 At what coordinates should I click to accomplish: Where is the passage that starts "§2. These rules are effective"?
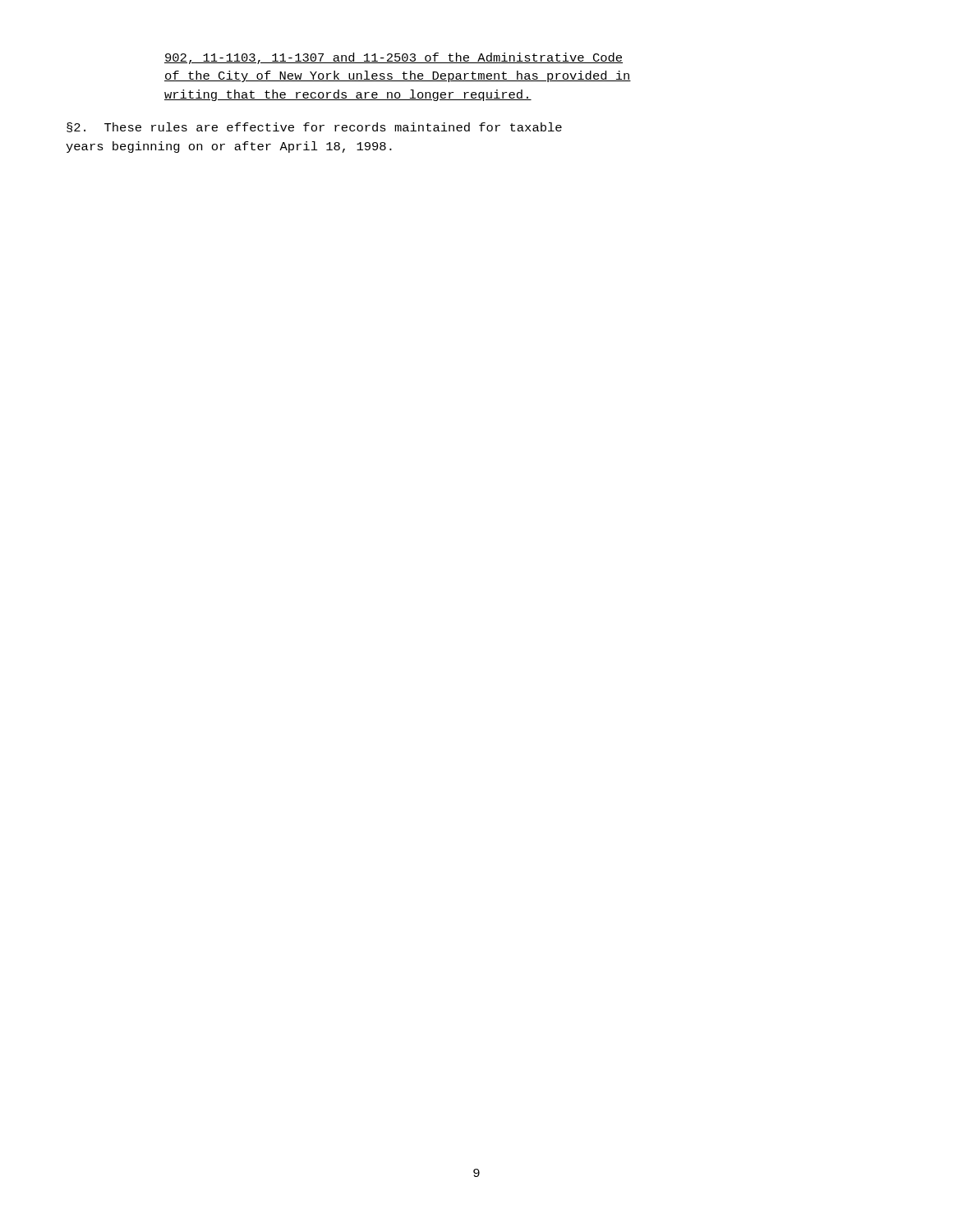click(x=314, y=138)
